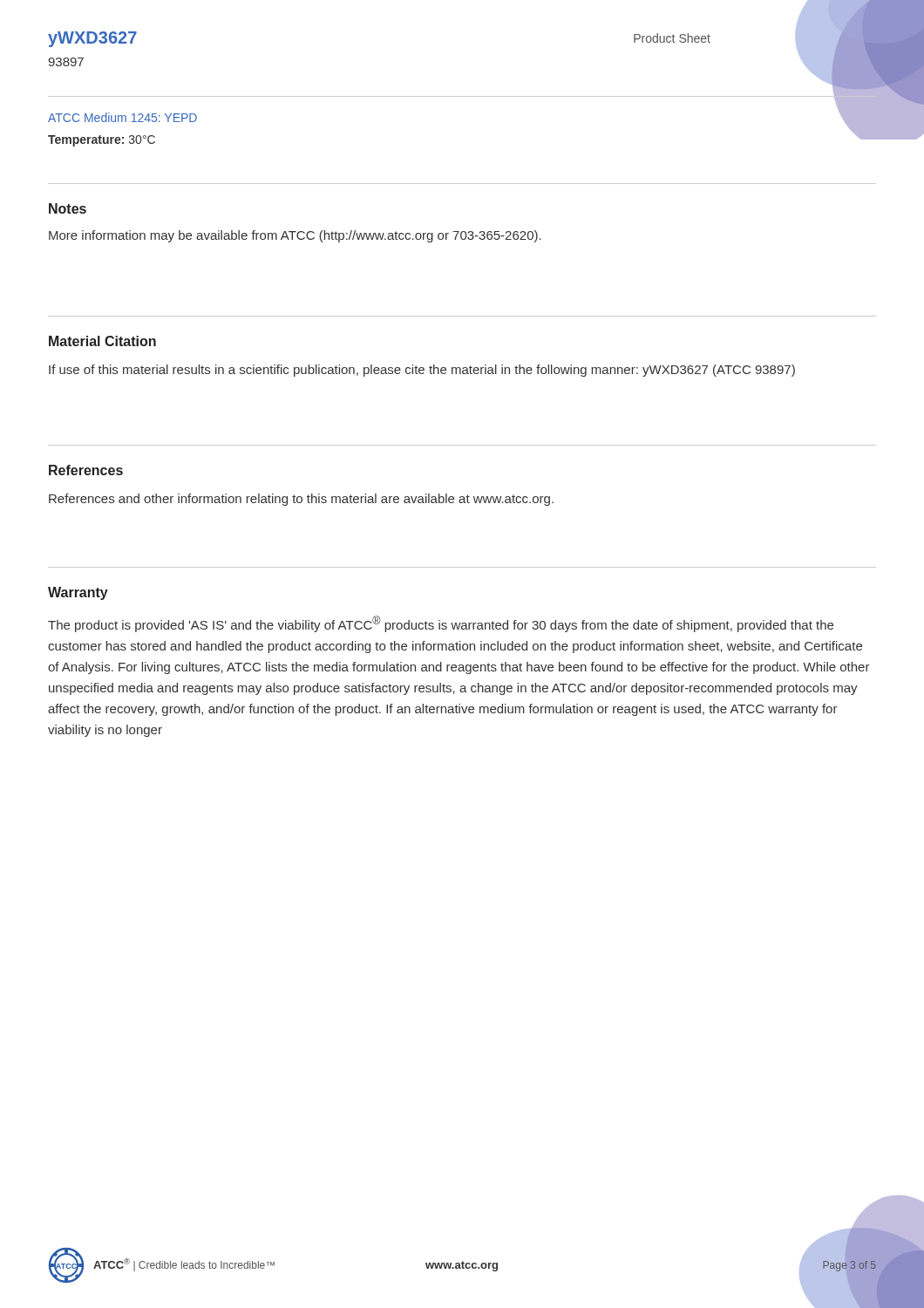Point to the block beginning "The product is provided"
The height and width of the screenshot is (1308, 924).
(459, 676)
